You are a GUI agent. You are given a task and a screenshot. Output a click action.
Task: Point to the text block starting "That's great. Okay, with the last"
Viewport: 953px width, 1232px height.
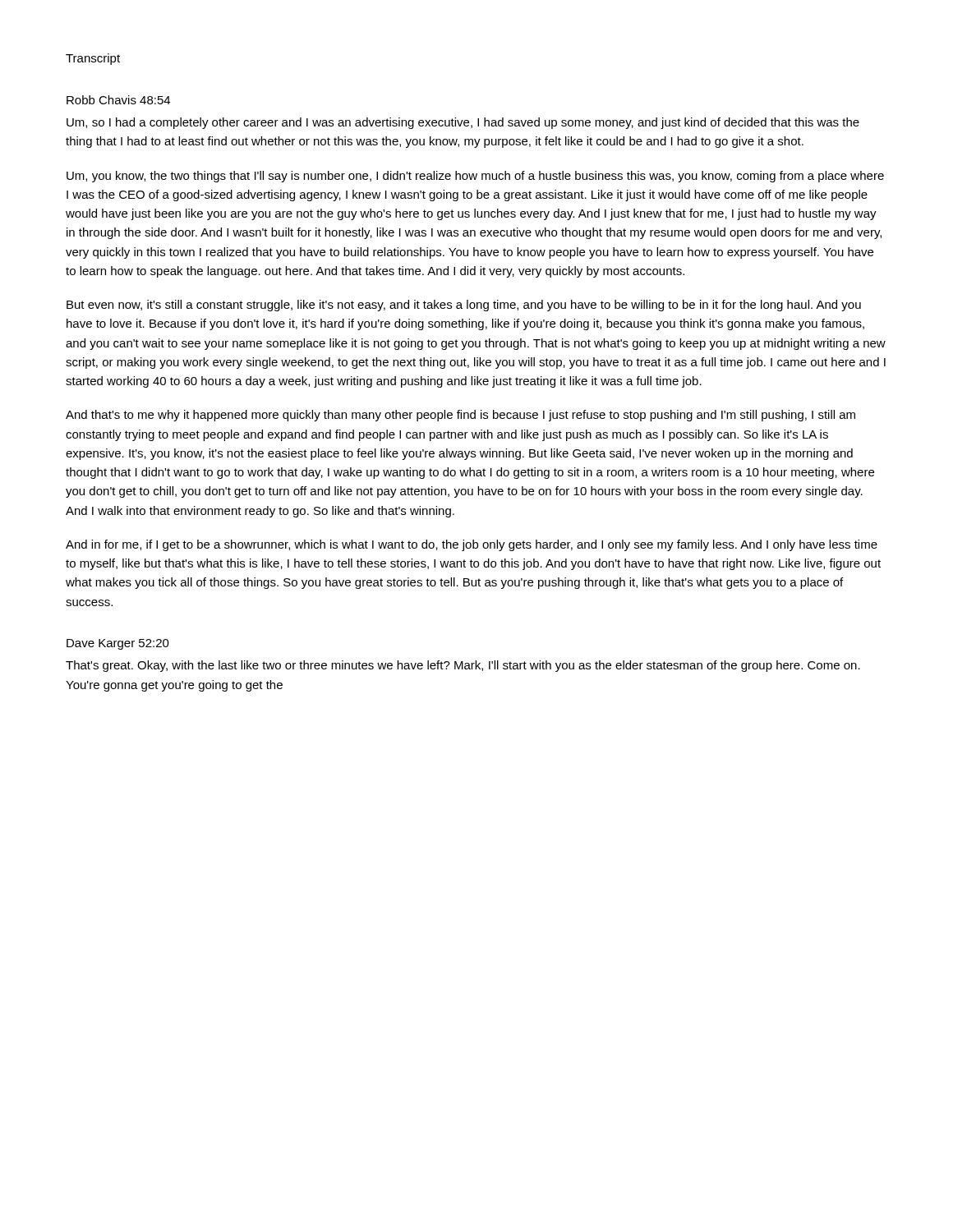point(463,675)
